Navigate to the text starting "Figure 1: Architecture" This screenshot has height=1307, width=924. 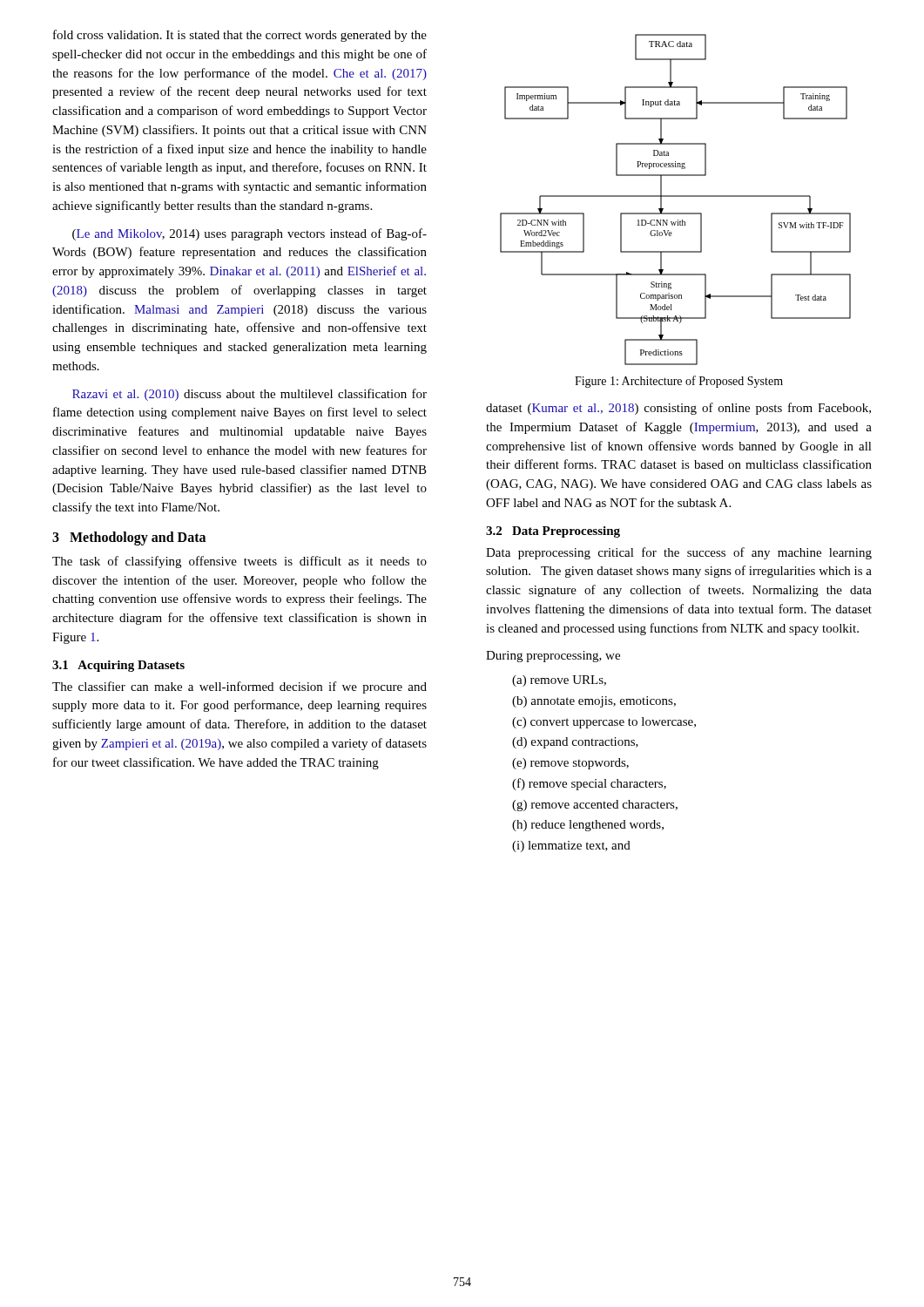click(x=679, y=381)
